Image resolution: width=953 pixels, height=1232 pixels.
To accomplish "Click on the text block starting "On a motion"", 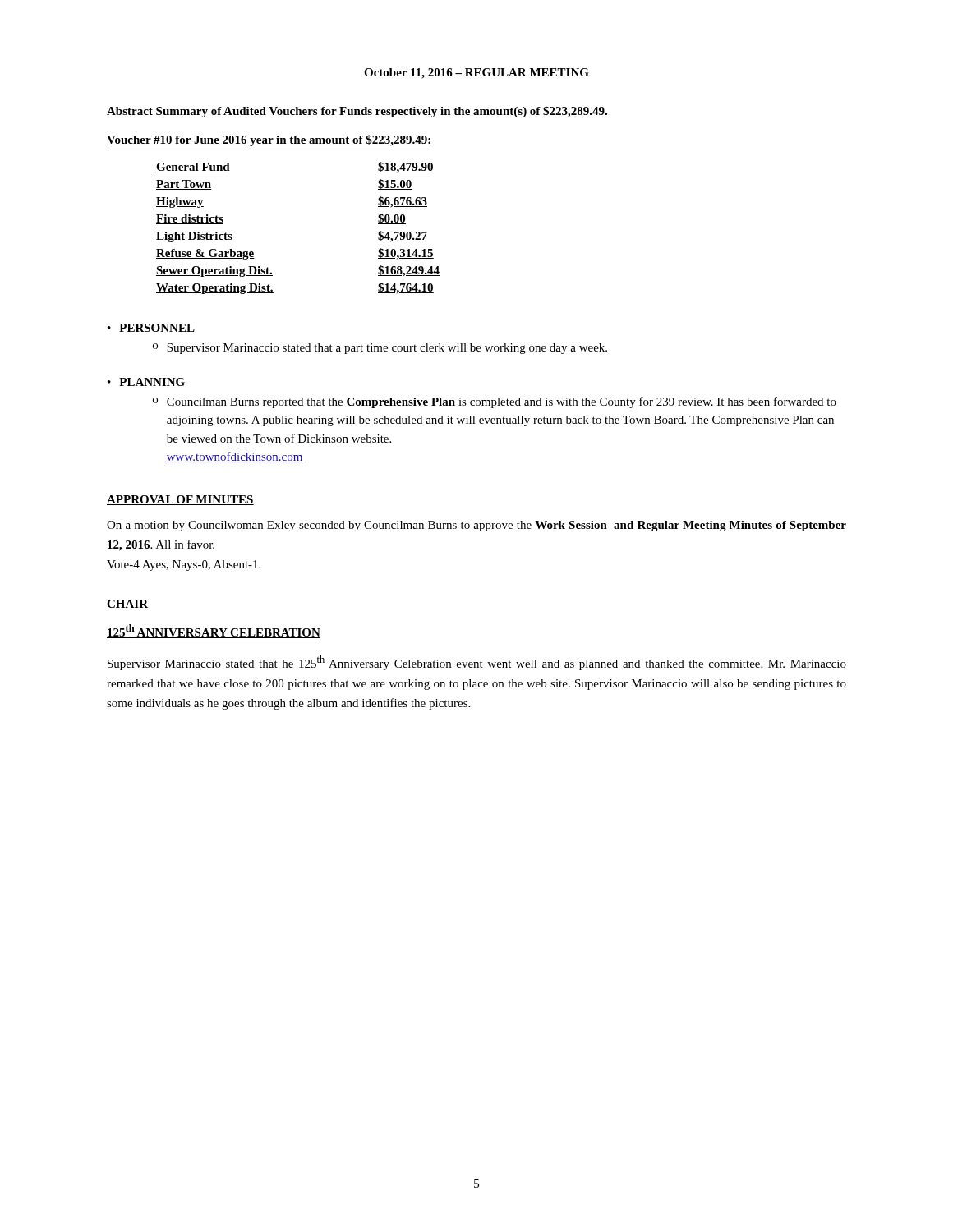I will [x=476, y=526].
